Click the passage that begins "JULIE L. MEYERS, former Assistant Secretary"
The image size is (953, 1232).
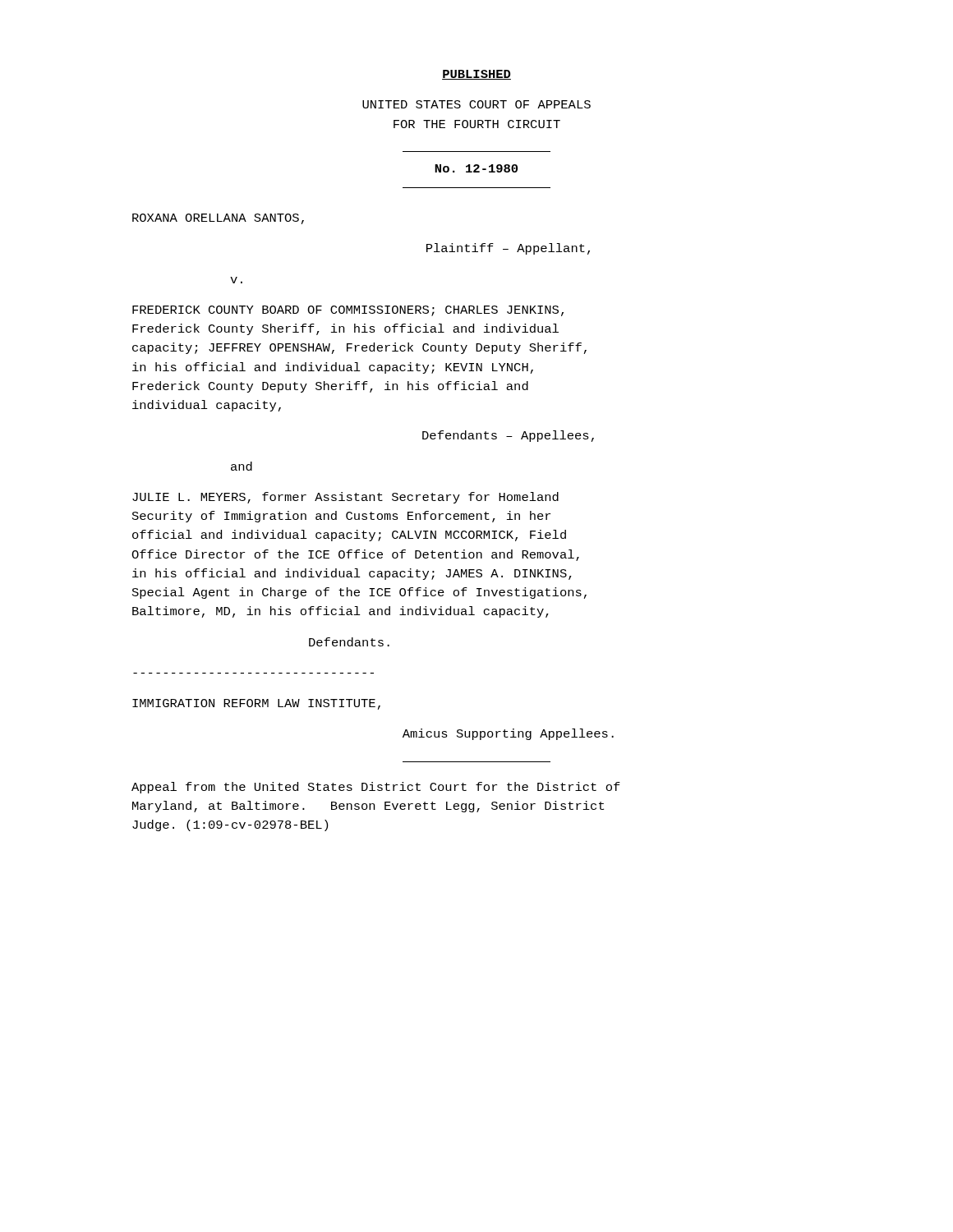click(361, 555)
